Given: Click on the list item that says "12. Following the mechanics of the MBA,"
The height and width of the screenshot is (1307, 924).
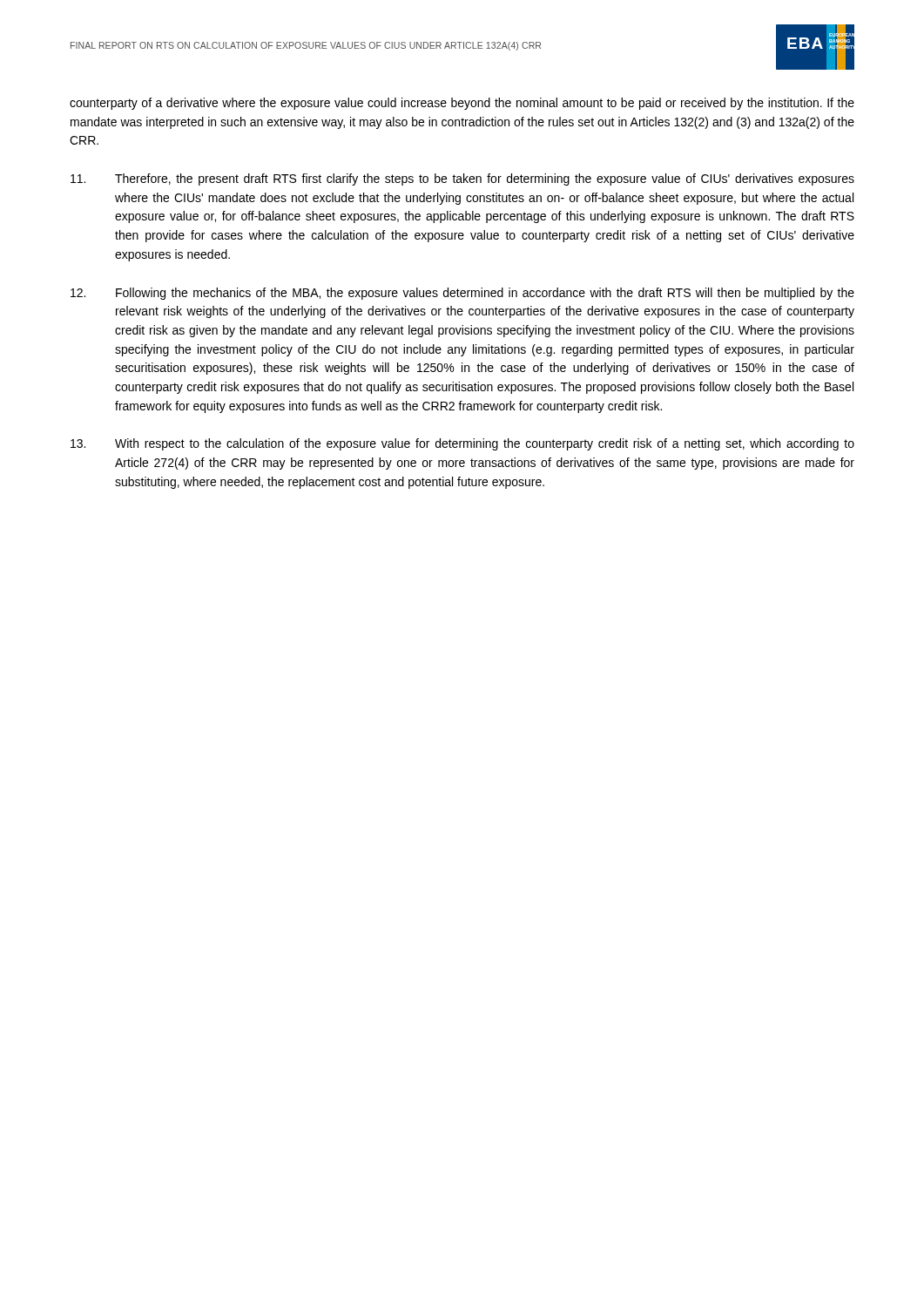Looking at the screenshot, I should (462, 350).
